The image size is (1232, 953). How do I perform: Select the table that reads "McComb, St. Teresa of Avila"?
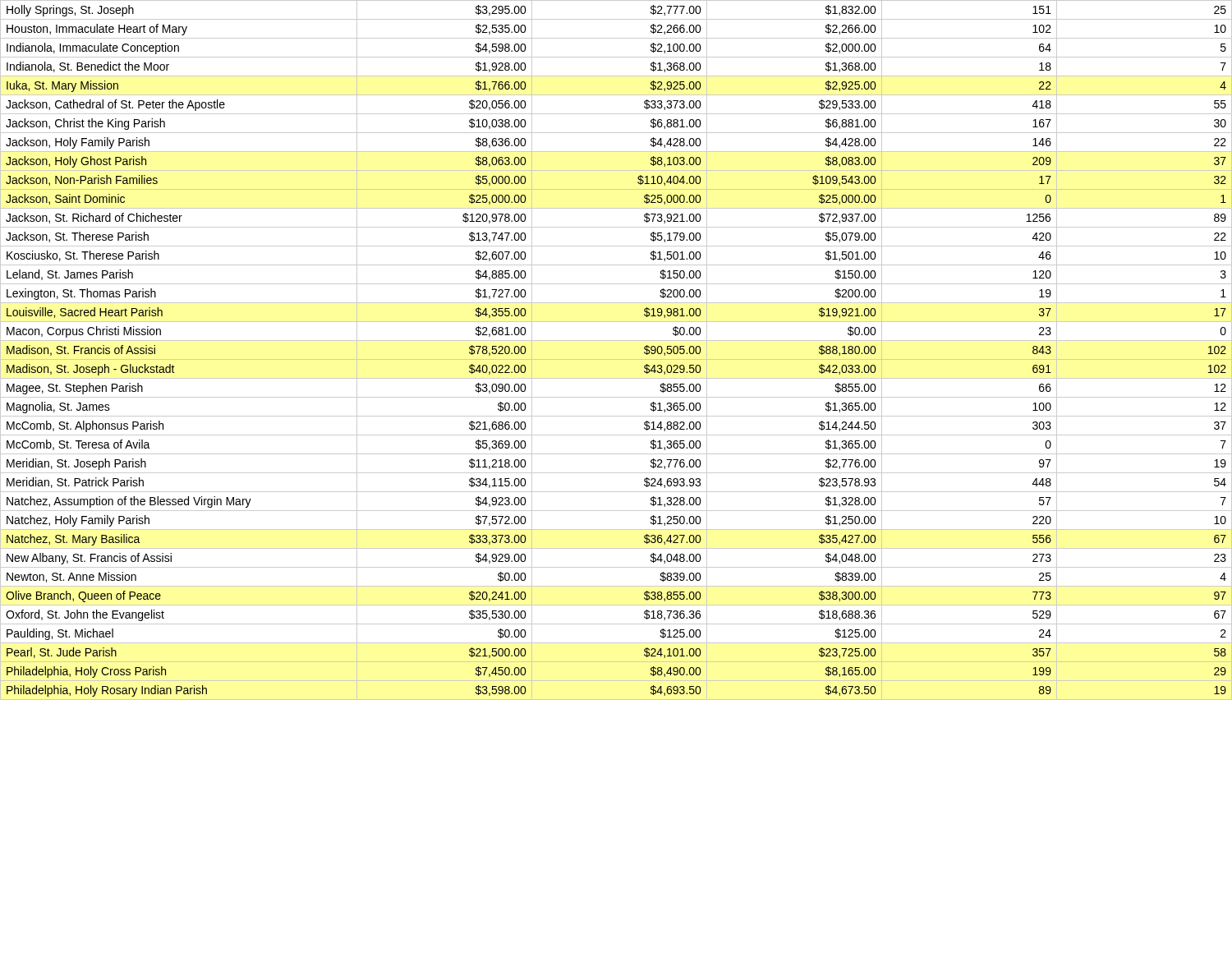click(616, 350)
